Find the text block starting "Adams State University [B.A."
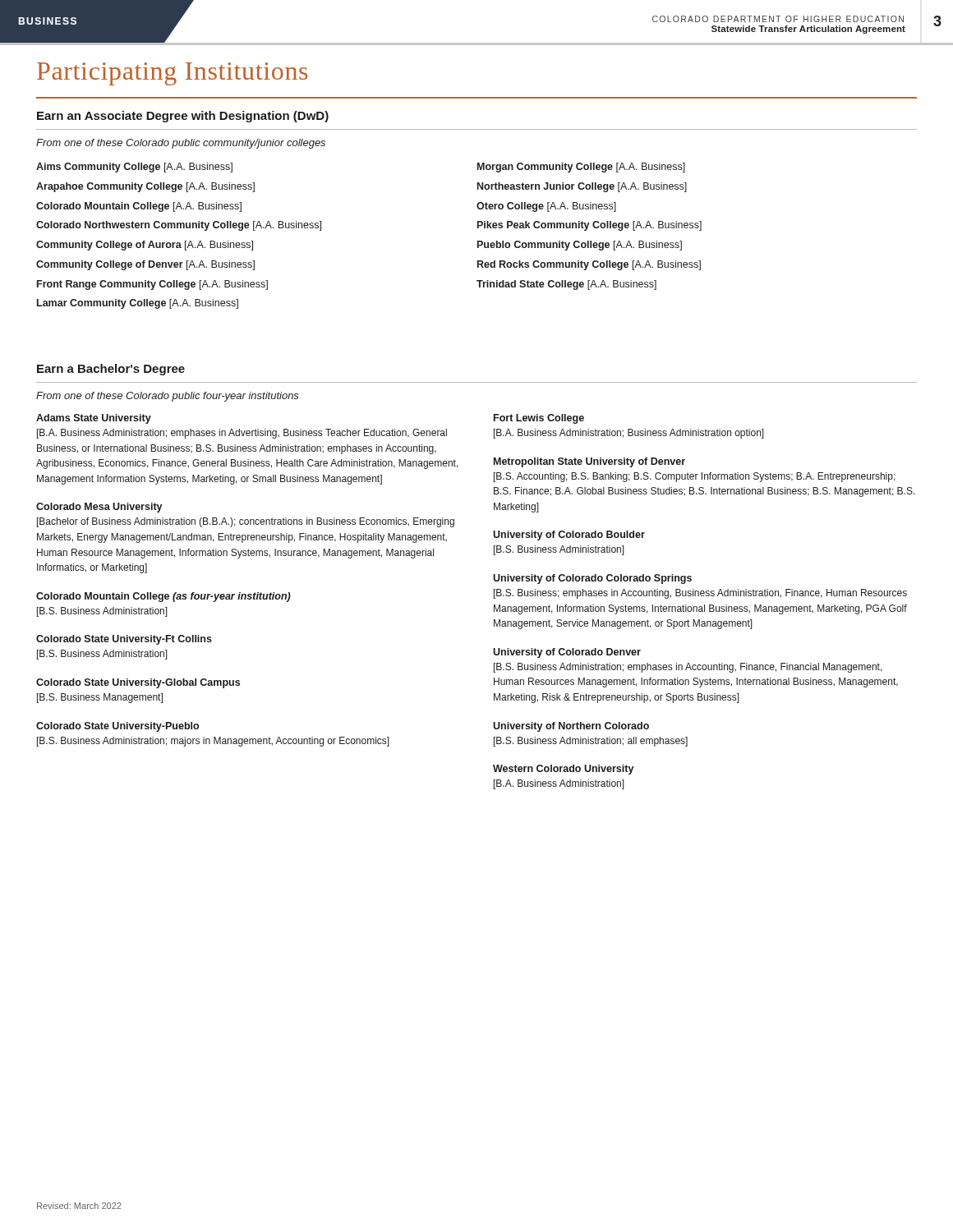 (x=248, y=449)
